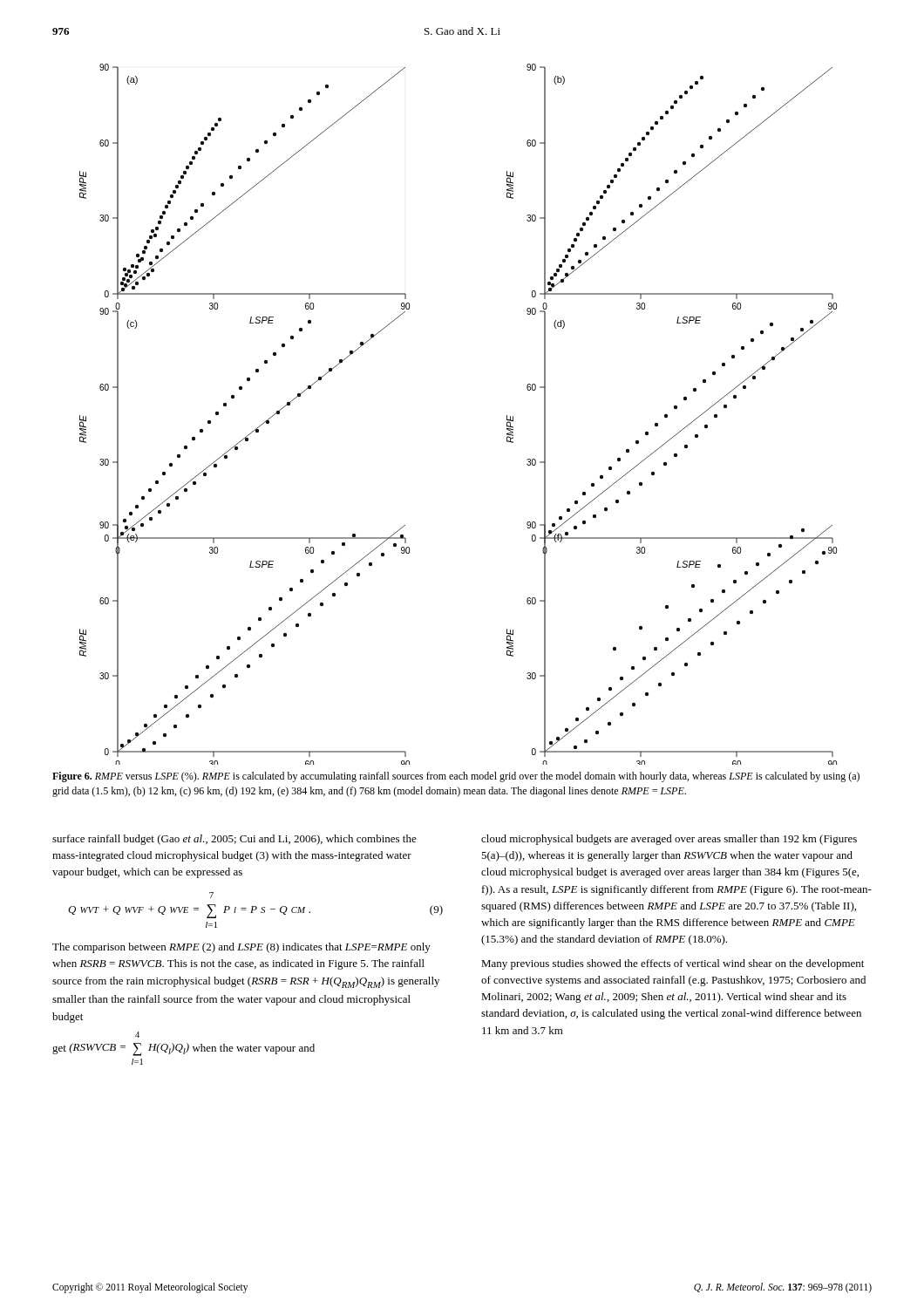Point to the element starting "surface rainfall budget (Gao et al., 2005; Cui"
The image size is (924, 1308).
(x=248, y=950)
